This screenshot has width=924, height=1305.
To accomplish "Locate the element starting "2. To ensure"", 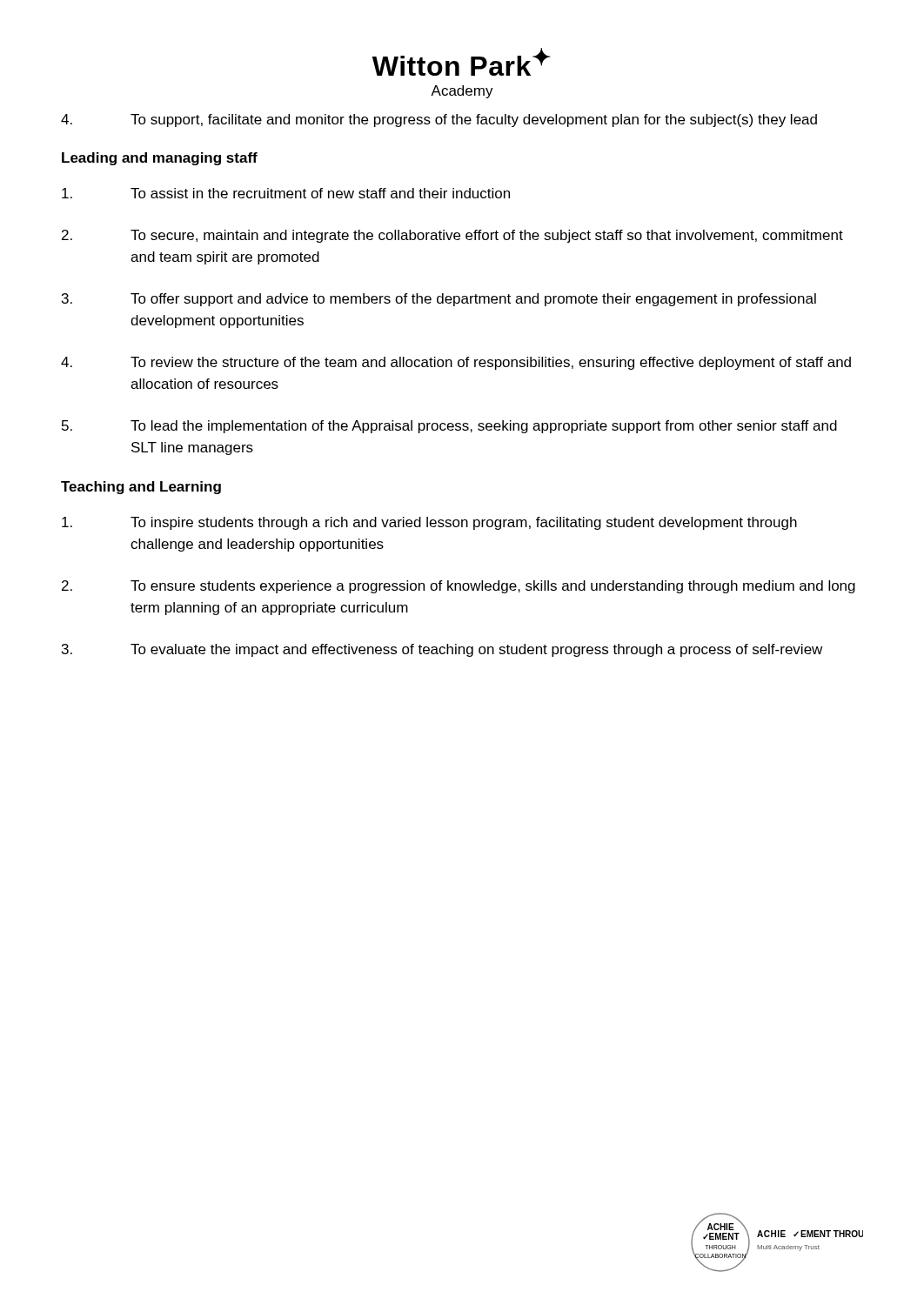I will point(462,597).
